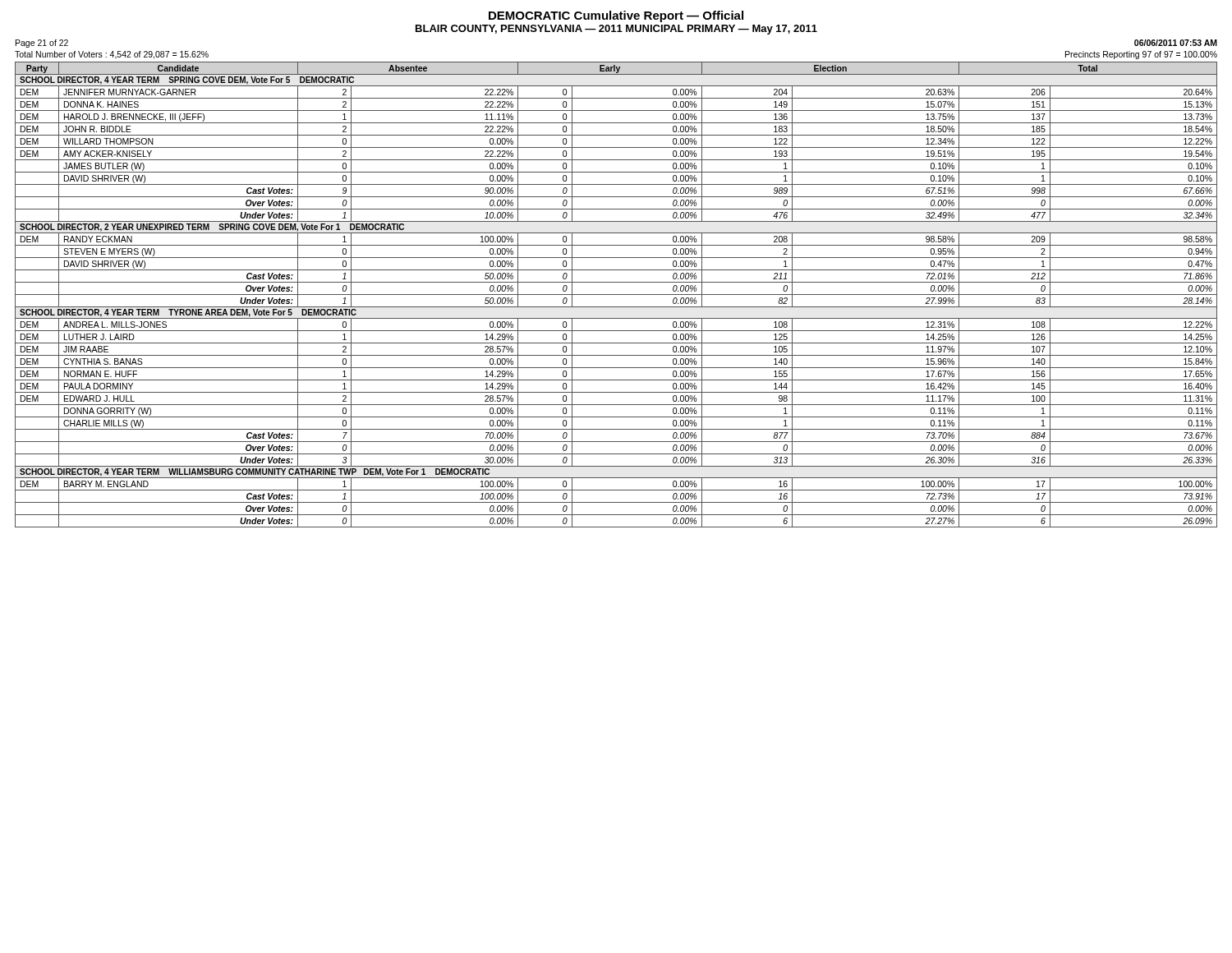The width and height of the screenshot is (1232, 953).
Task: Click on the table containing "DONNA K. HAINES"
Action: point(616,295)
